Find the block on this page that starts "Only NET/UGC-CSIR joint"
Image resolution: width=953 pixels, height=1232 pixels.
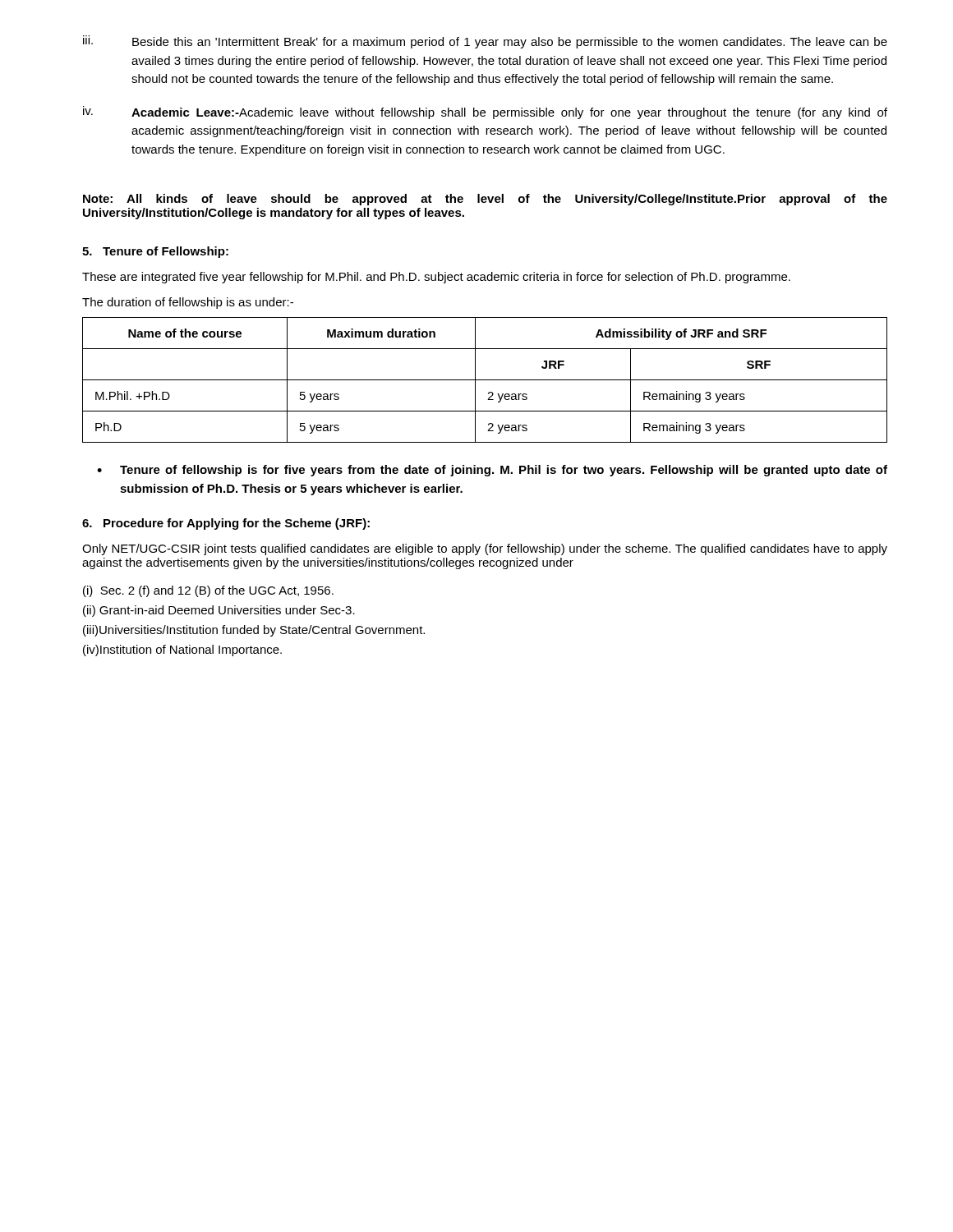485,555
